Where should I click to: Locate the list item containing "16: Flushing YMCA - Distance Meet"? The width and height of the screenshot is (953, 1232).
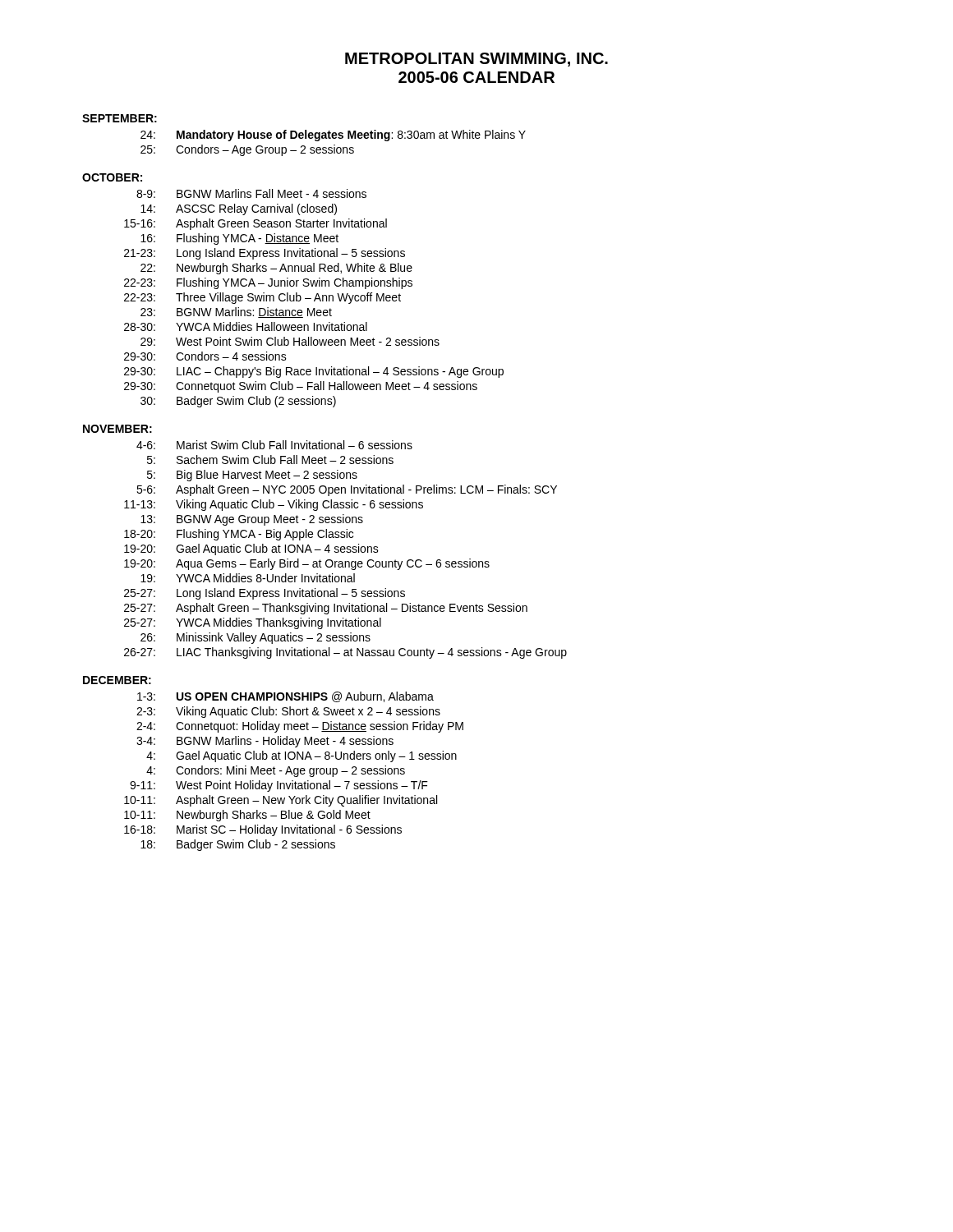pyautogui.click(x=239, y=239)
